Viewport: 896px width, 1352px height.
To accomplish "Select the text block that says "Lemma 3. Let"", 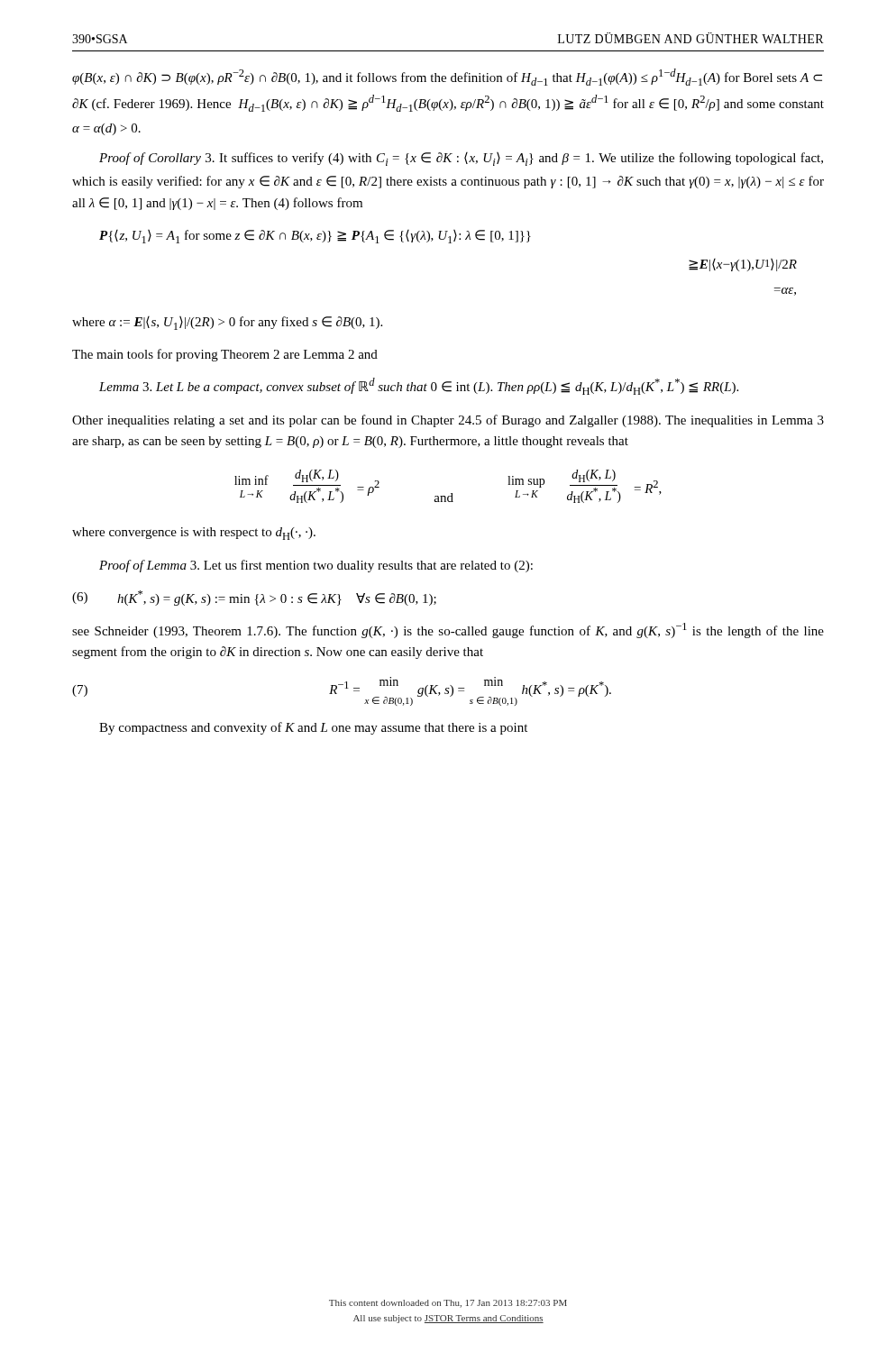I will pyautogui.click(x=448, y=387).
